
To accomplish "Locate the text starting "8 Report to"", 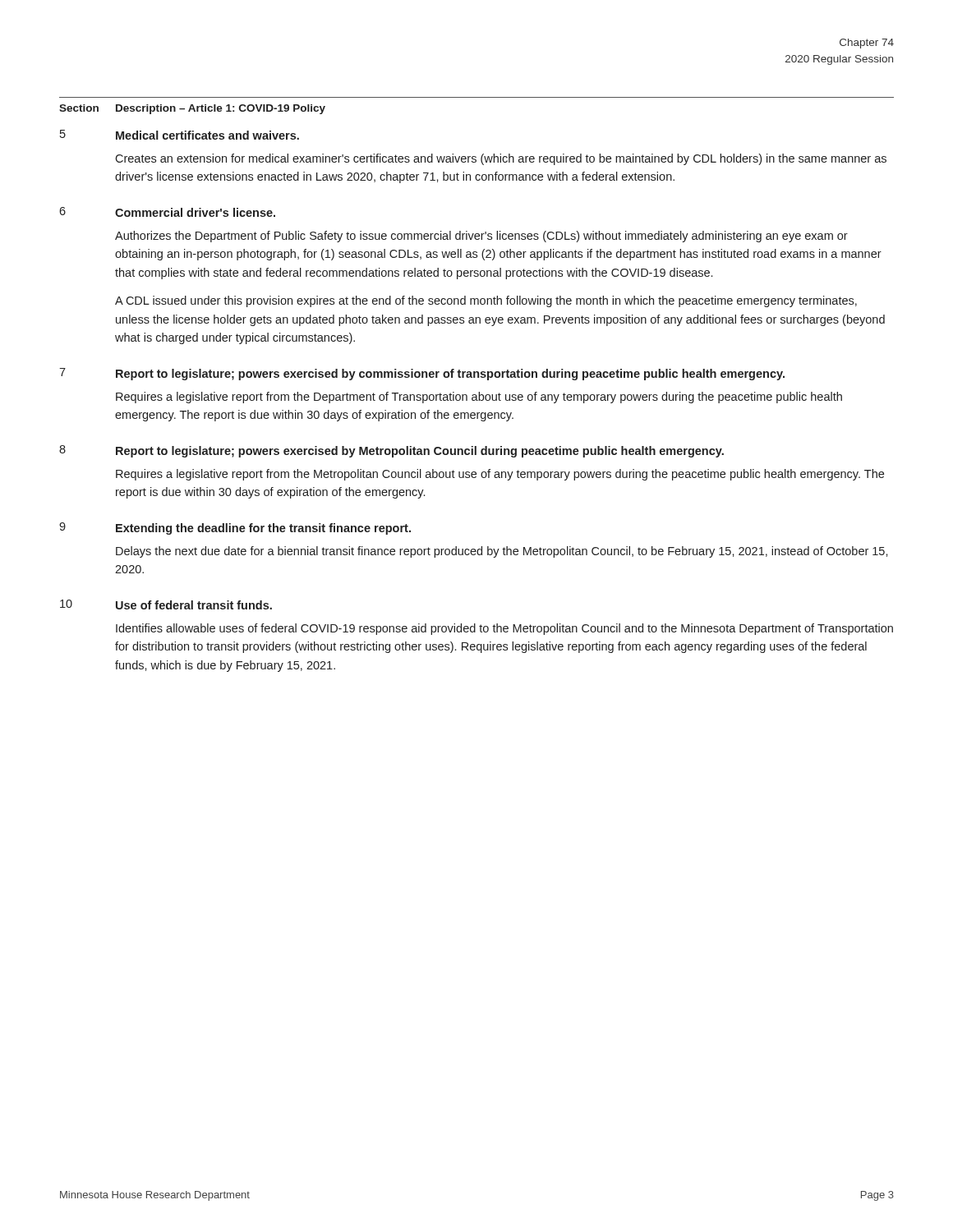I will [476, 472].
